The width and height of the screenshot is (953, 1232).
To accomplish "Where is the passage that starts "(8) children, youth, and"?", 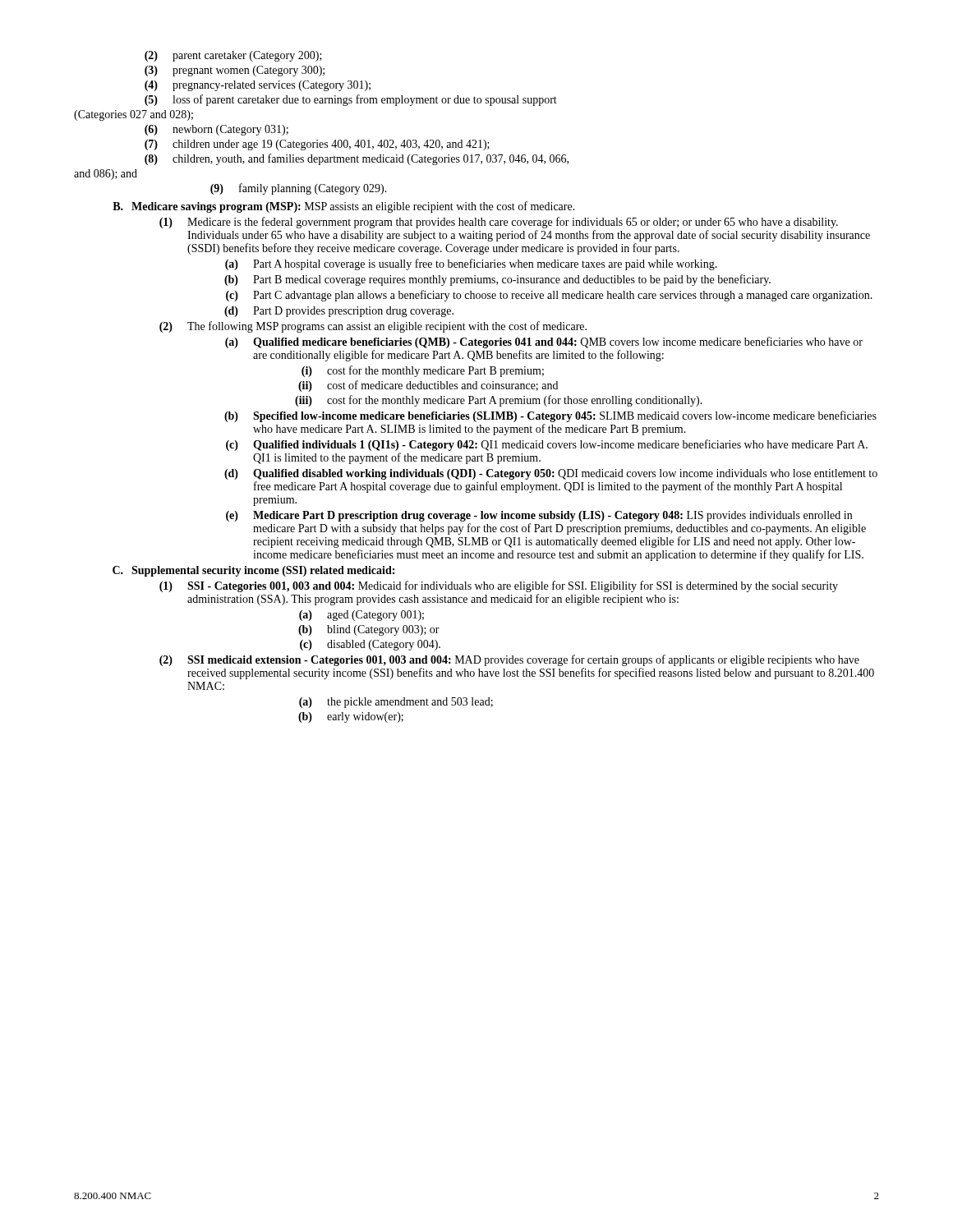I will (476, 159).
